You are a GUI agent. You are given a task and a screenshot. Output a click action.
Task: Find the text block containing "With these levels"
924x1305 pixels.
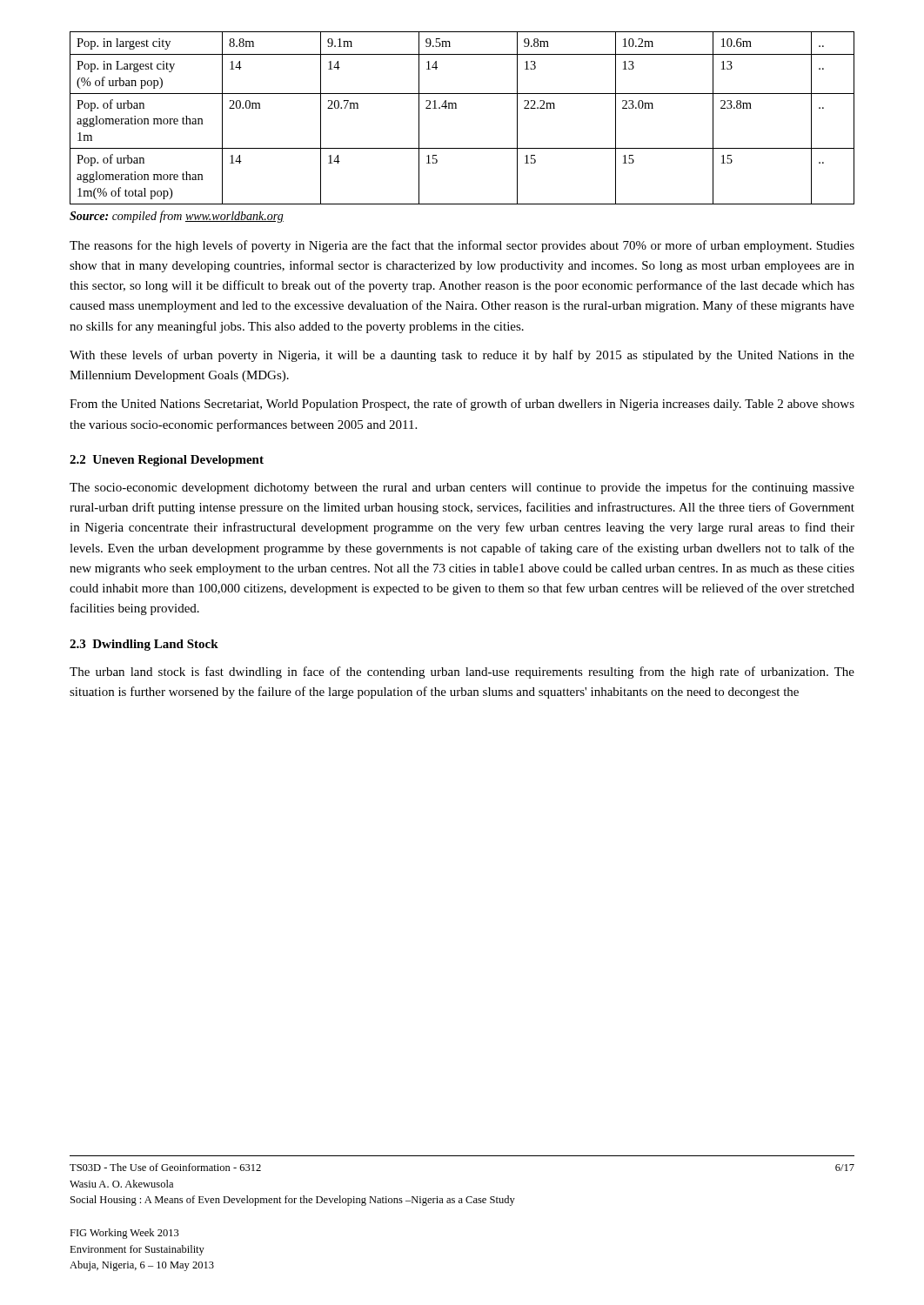coord(462,365)
